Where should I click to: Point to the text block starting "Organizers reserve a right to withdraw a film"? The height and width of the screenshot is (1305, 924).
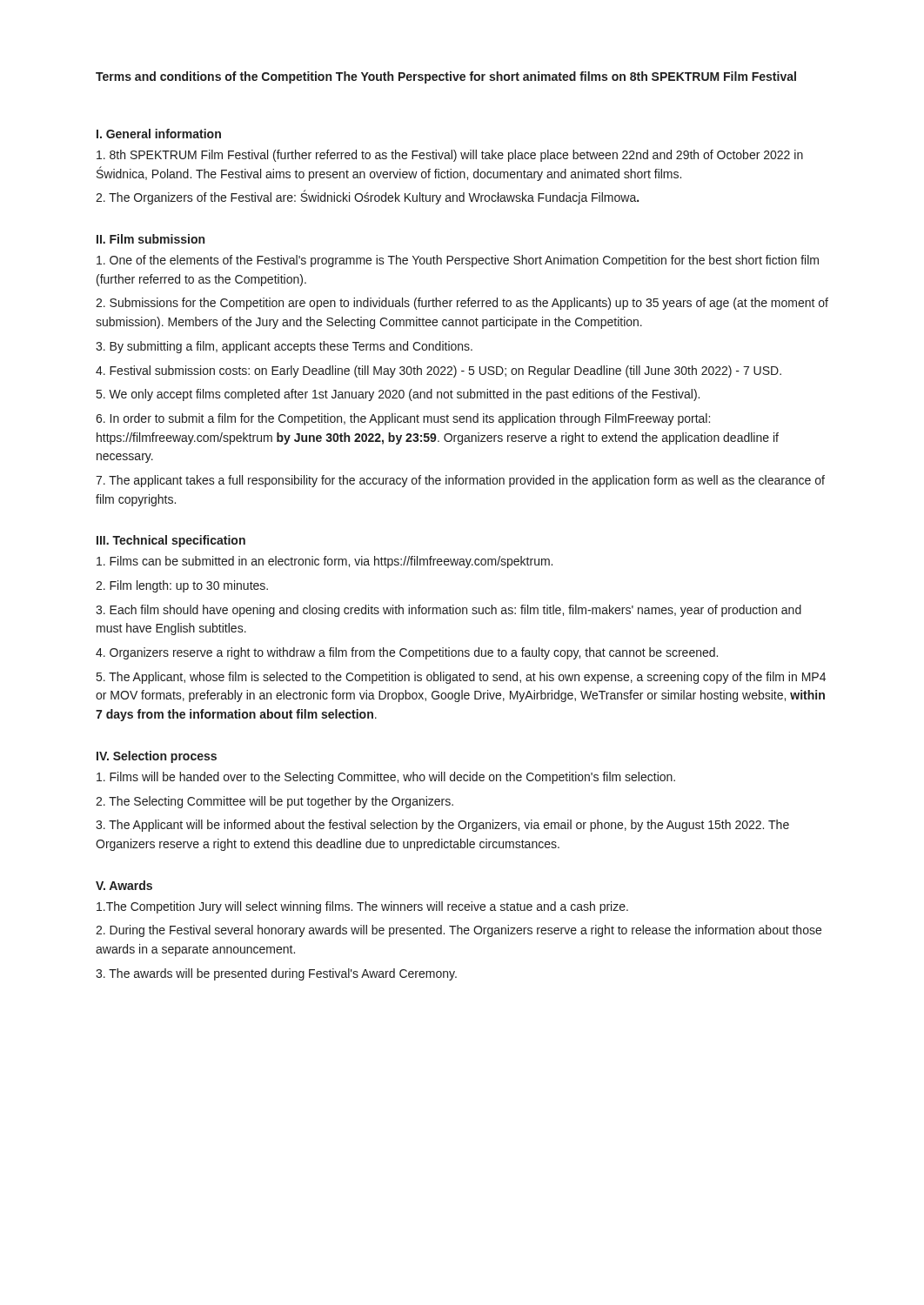[x=407, y=653]
